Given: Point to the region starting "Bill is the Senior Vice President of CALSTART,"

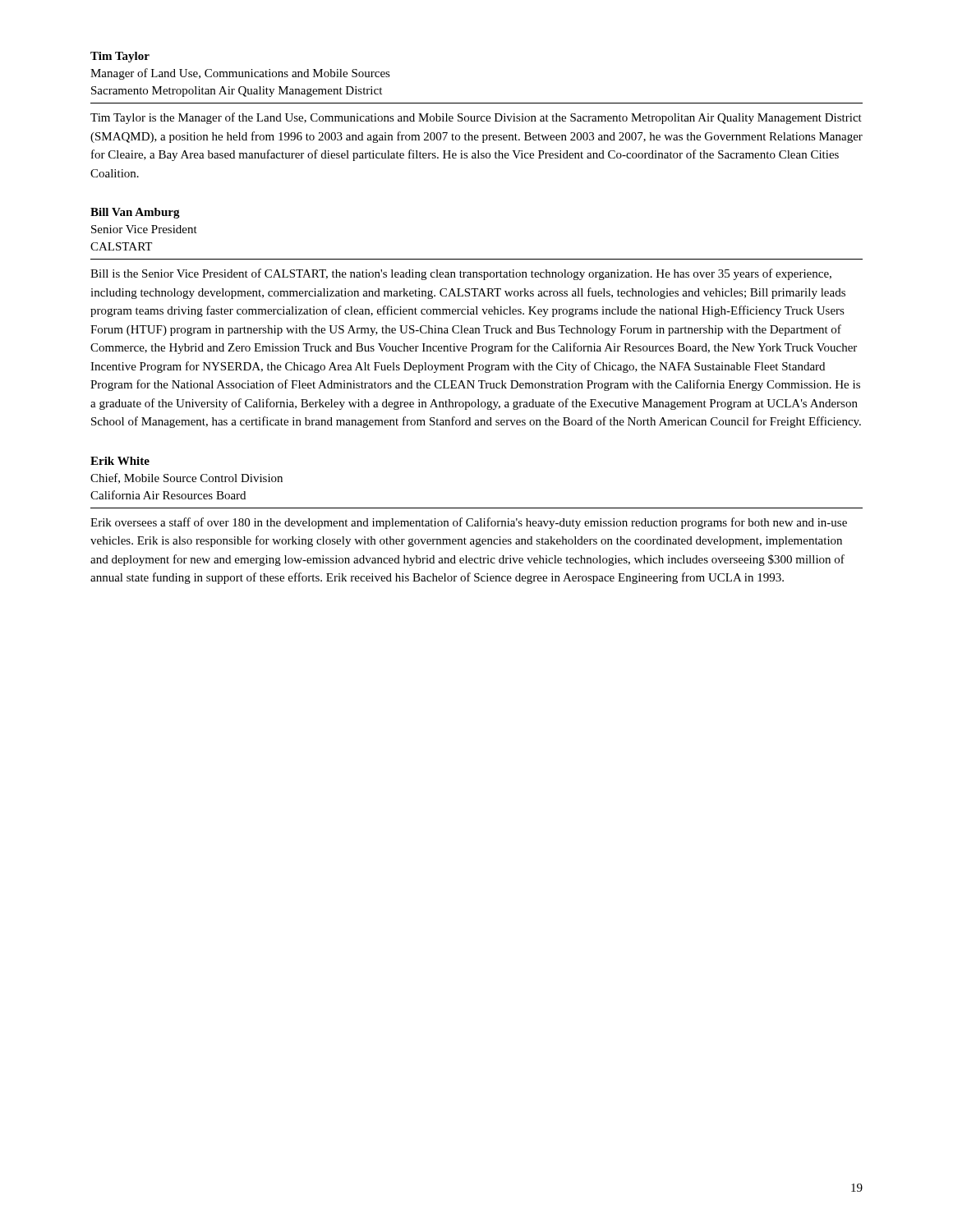Looking at the screenshot, I should 476,347.
